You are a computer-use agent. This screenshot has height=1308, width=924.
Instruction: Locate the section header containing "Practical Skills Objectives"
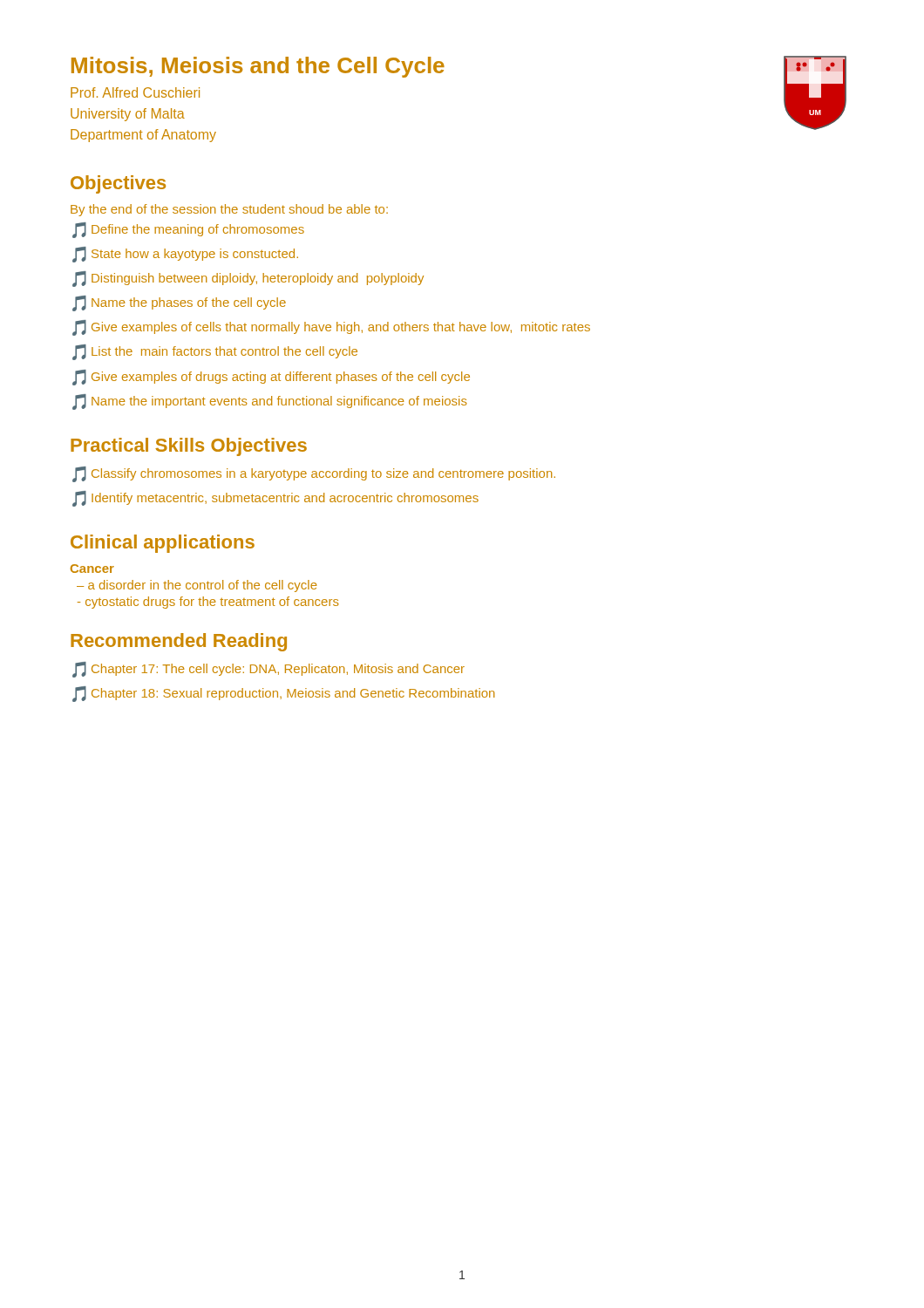coord(189,445)
